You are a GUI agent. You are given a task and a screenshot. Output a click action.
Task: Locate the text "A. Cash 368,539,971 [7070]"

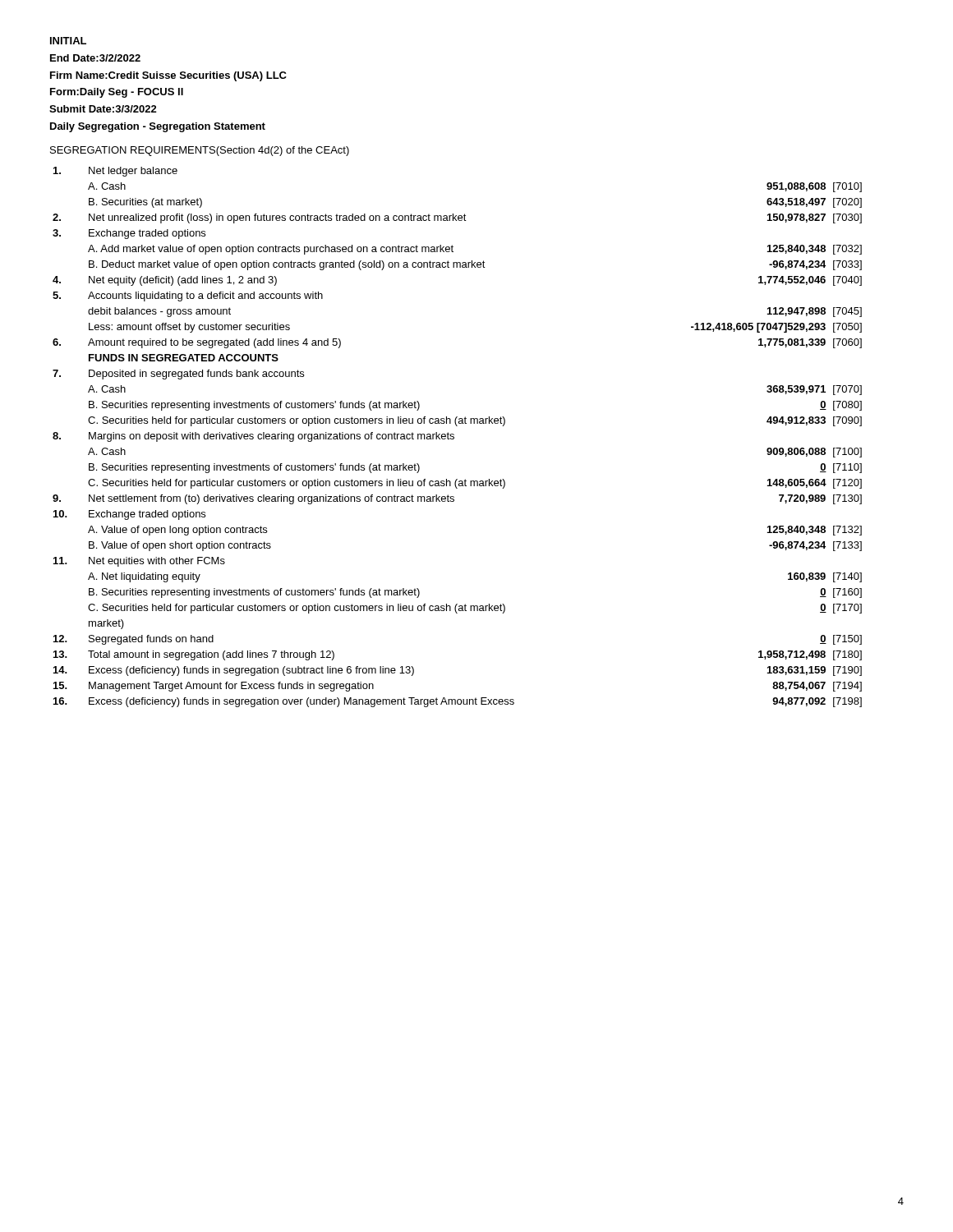[x=104, y=391]
